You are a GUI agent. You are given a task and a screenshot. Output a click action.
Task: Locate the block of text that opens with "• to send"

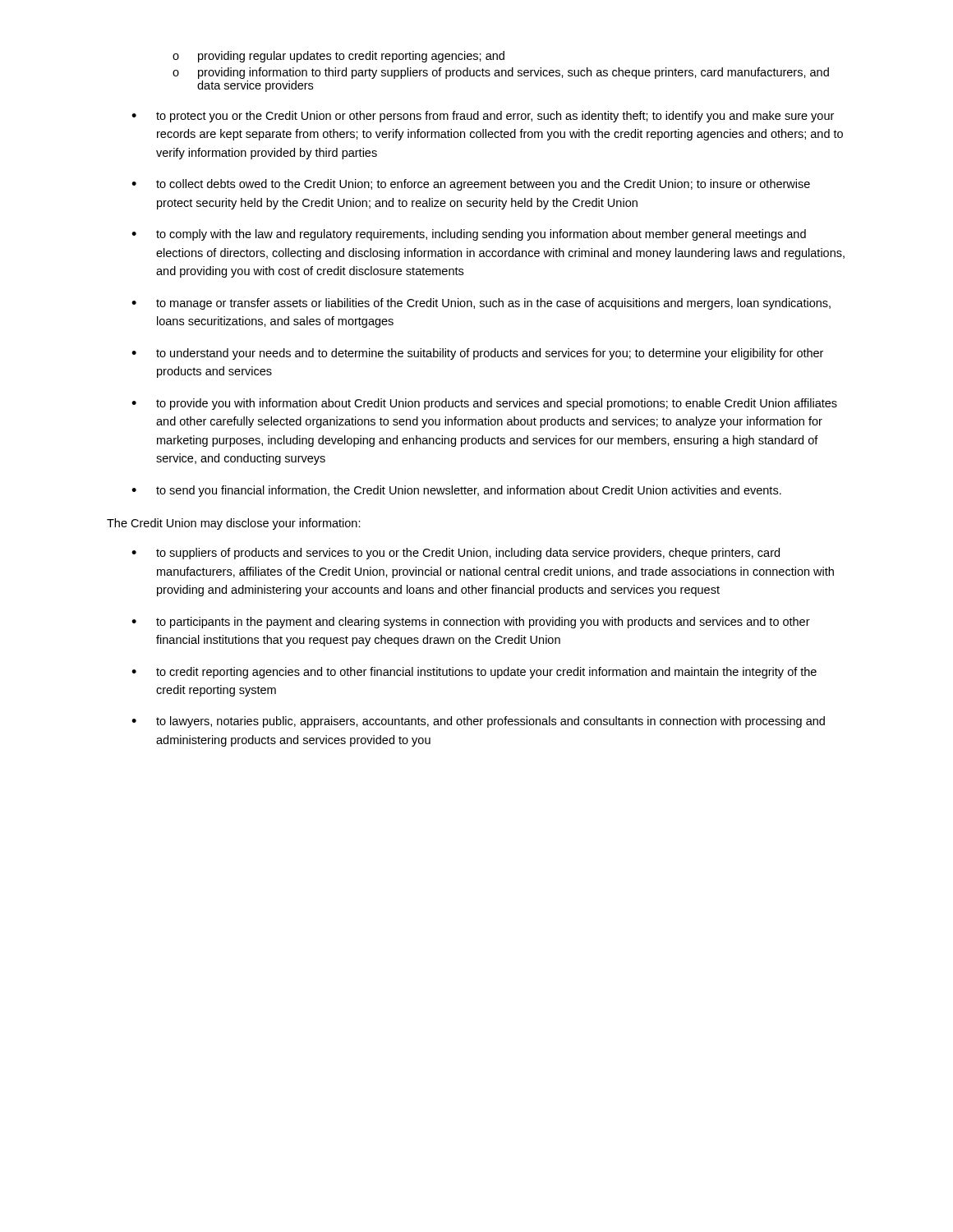(489, 491)
